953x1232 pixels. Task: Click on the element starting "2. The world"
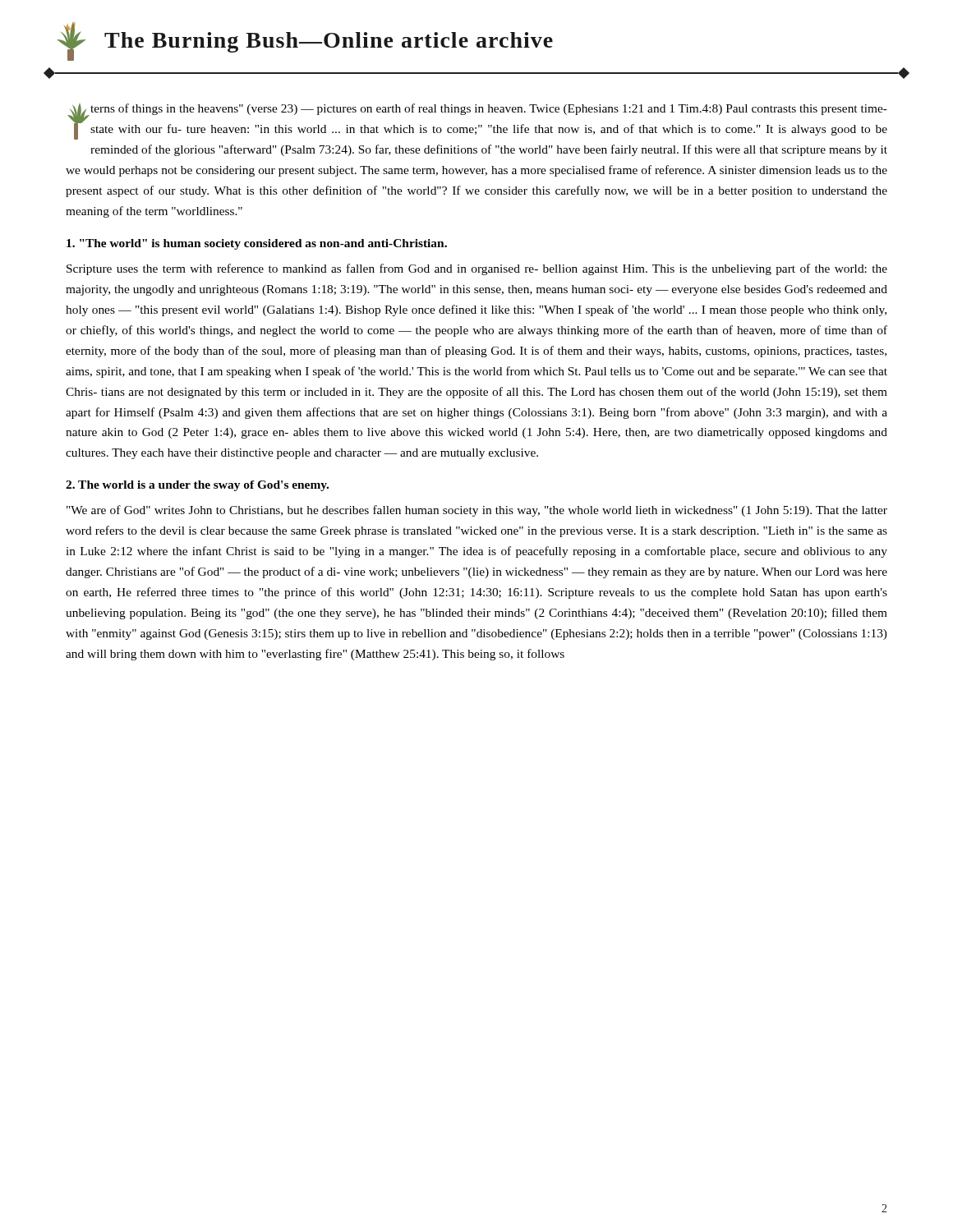point(198,484)
